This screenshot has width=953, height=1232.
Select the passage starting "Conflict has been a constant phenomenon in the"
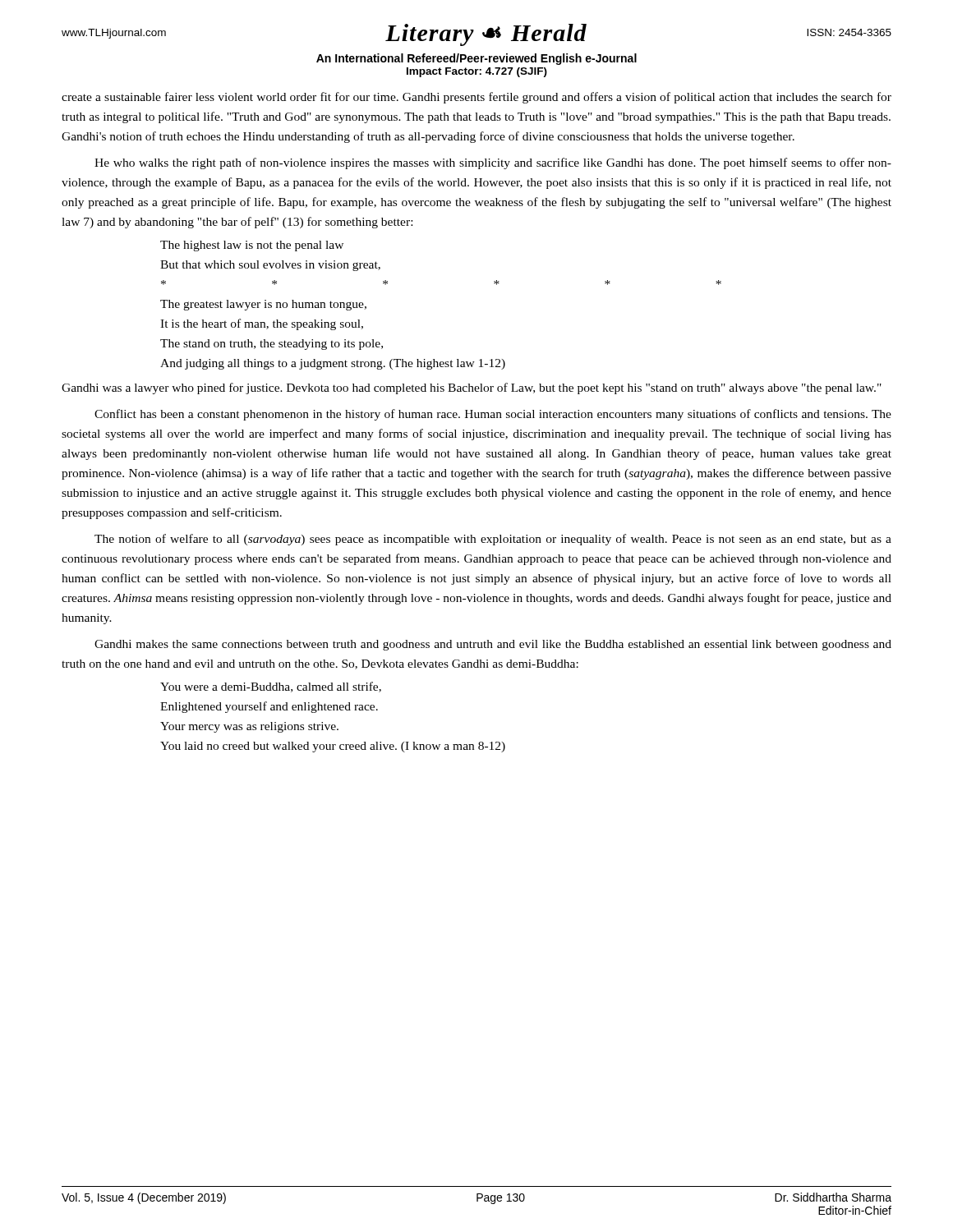(x=476, y=463)
